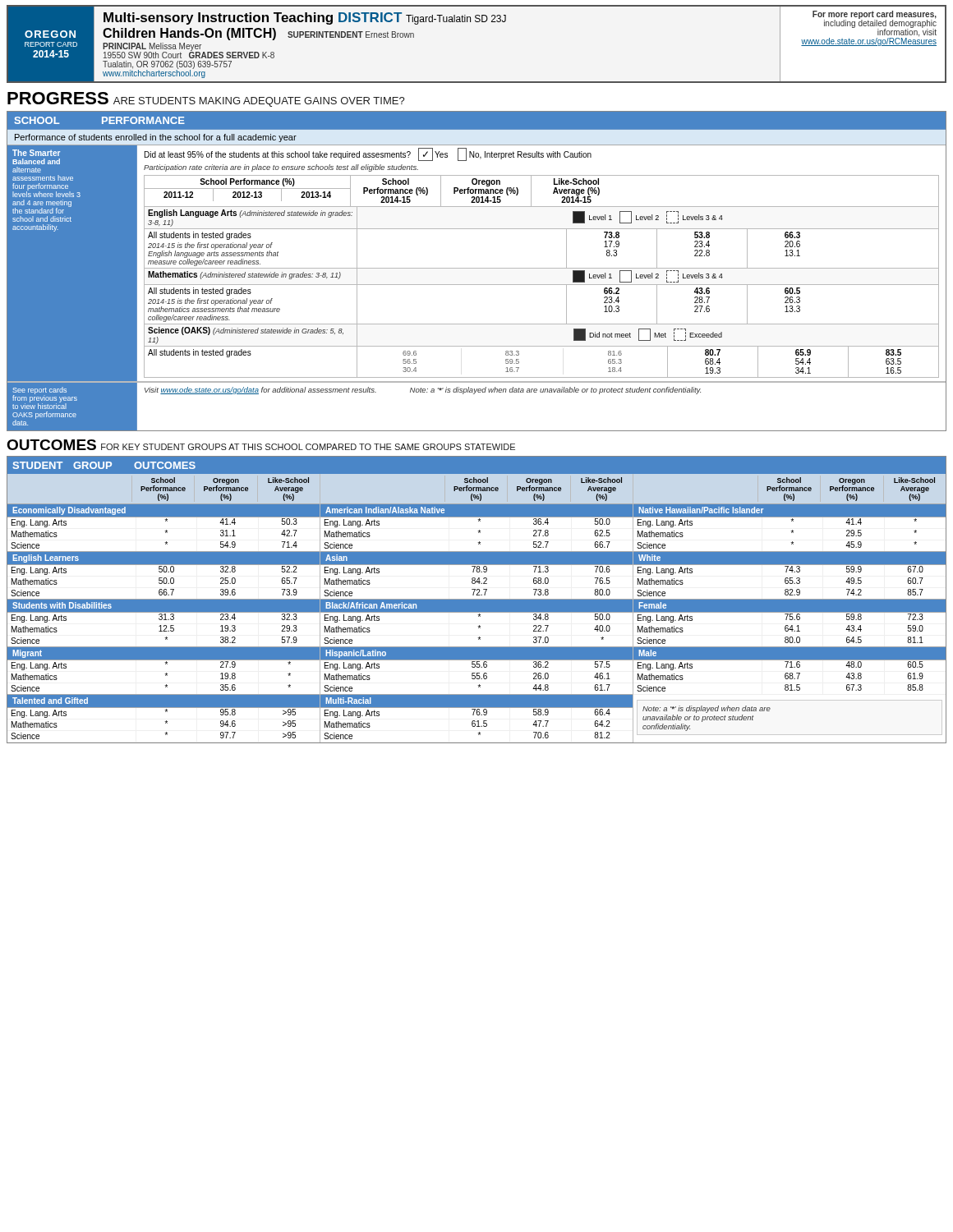Find the table that mentions "SCHOOL PERFORMANCE Performance of students"

[476, 271]
